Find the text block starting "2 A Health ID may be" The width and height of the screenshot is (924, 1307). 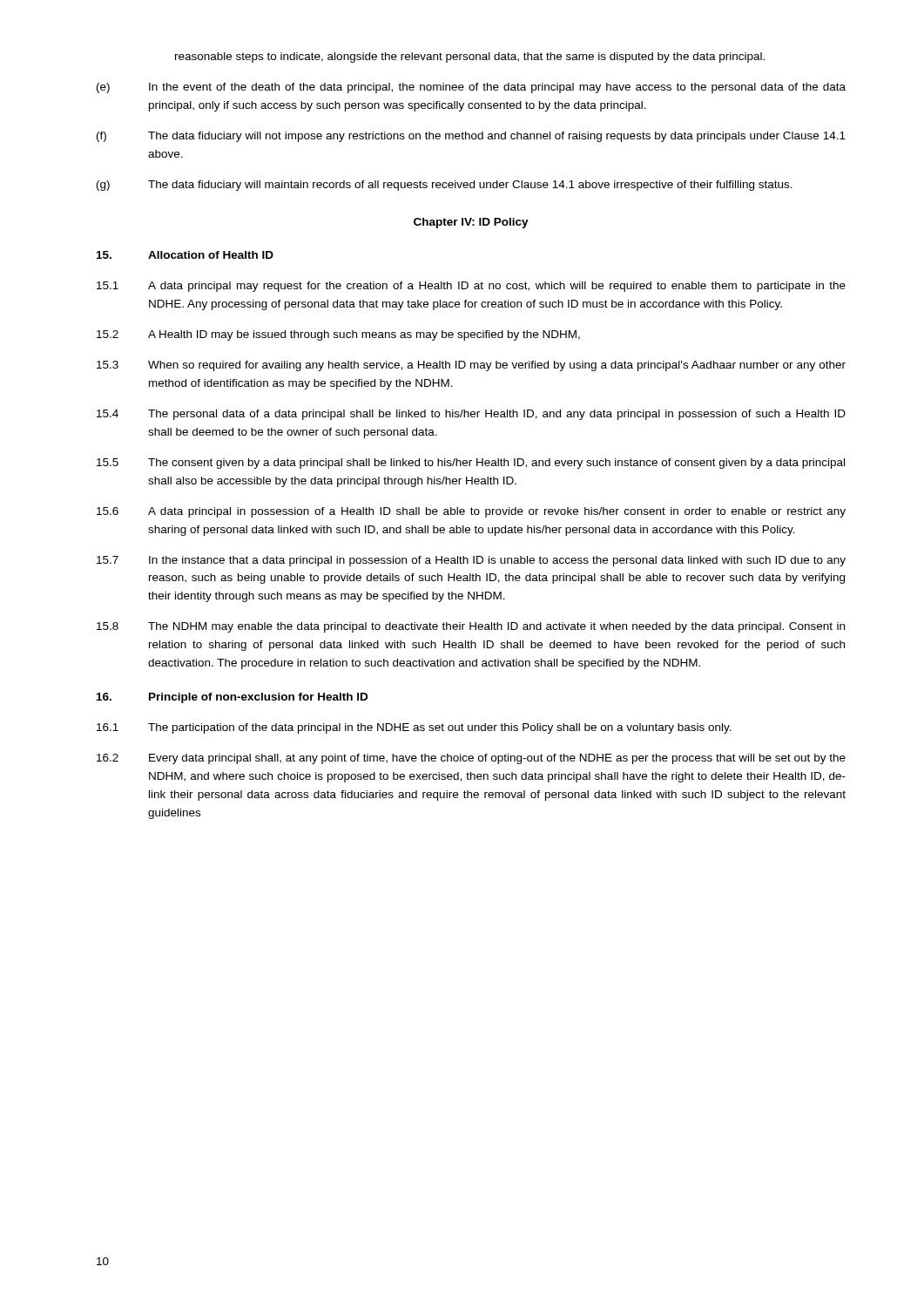[471, 335]
